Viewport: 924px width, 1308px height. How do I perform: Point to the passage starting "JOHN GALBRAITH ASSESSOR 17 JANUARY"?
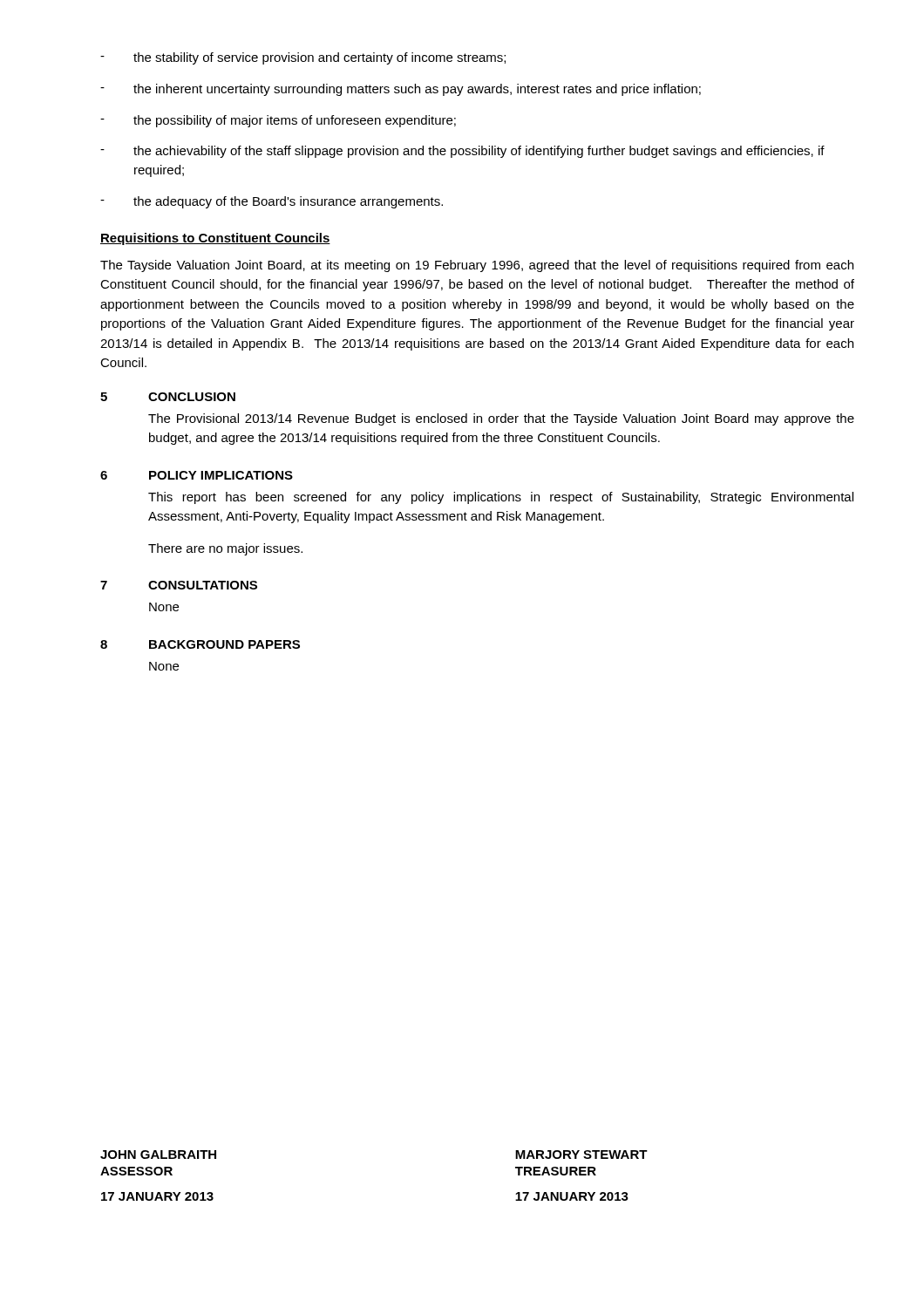point(158,1155)
